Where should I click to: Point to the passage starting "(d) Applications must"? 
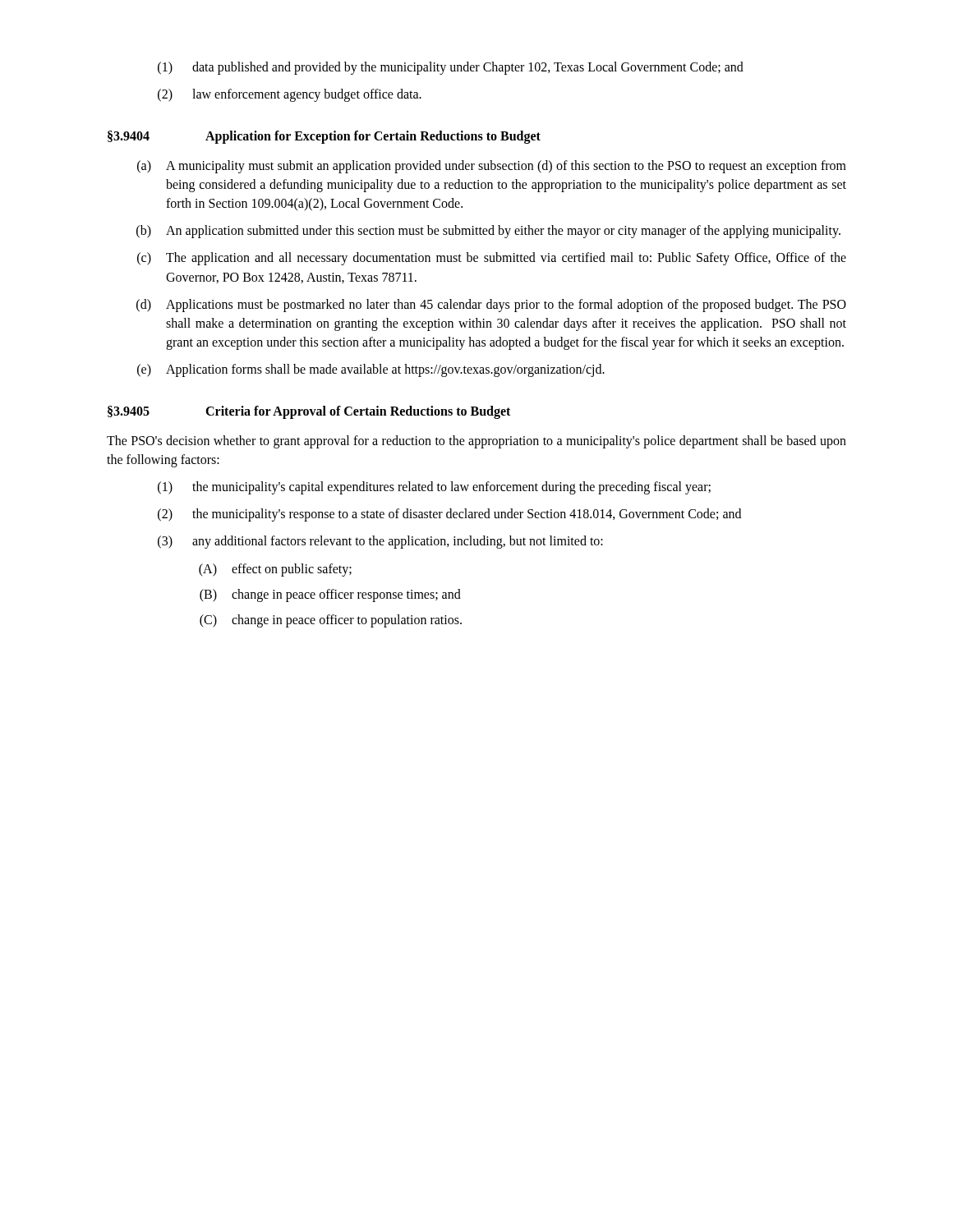tap(476, 323)
